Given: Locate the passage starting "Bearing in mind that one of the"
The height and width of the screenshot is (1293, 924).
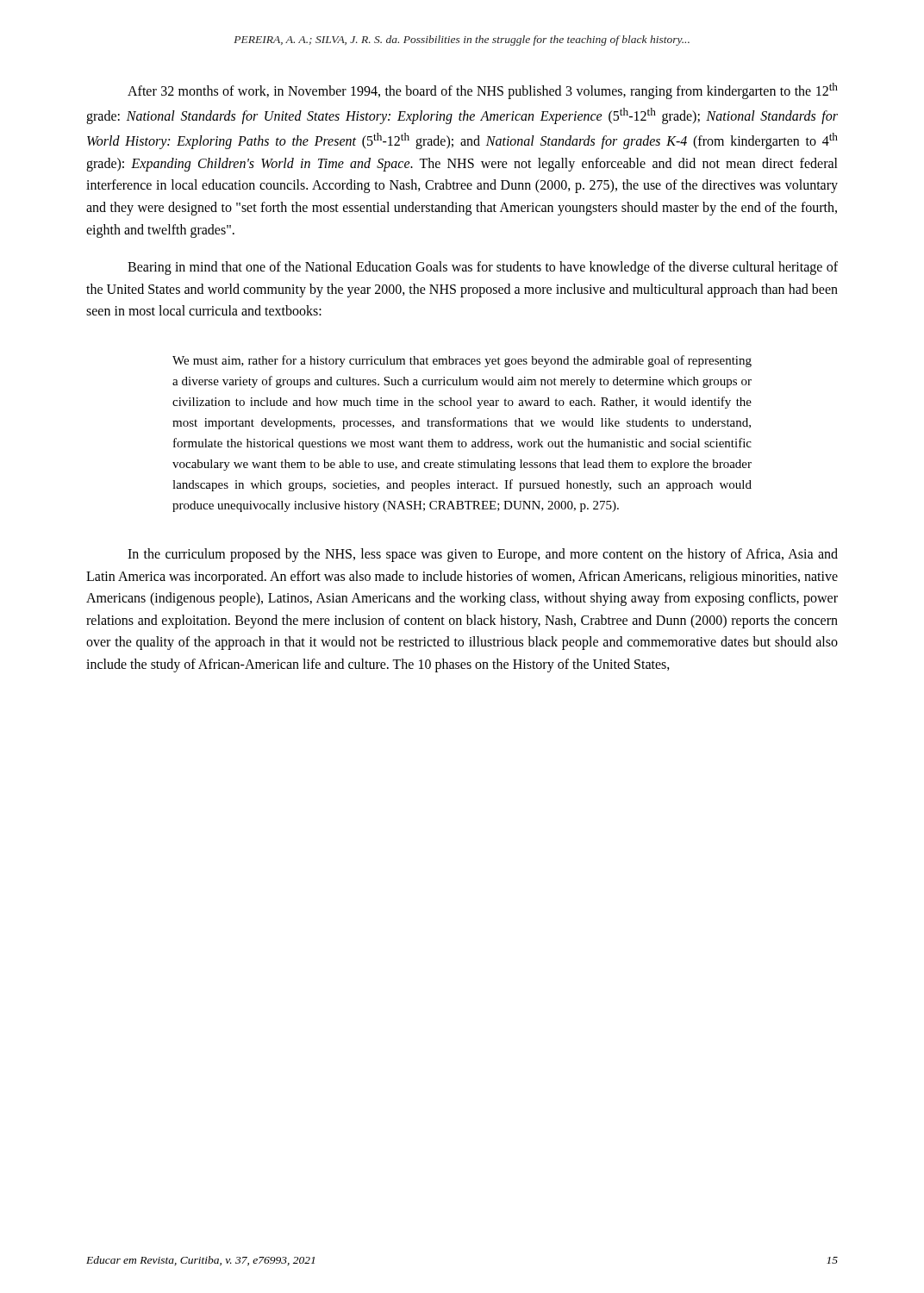Looking at the screenshot, I should [x=462, y=289].
